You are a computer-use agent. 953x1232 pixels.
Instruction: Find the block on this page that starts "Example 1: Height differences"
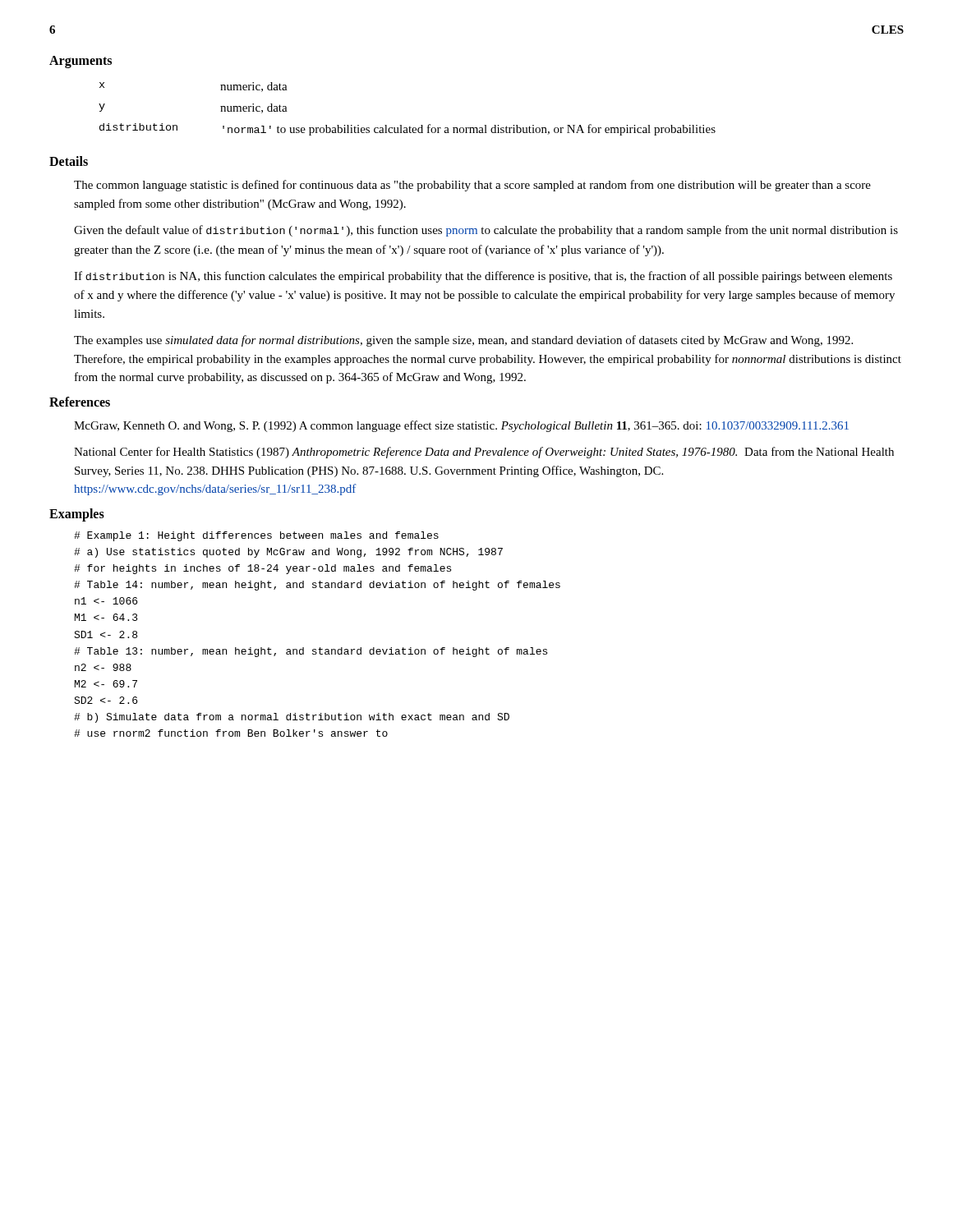[256, 536]
